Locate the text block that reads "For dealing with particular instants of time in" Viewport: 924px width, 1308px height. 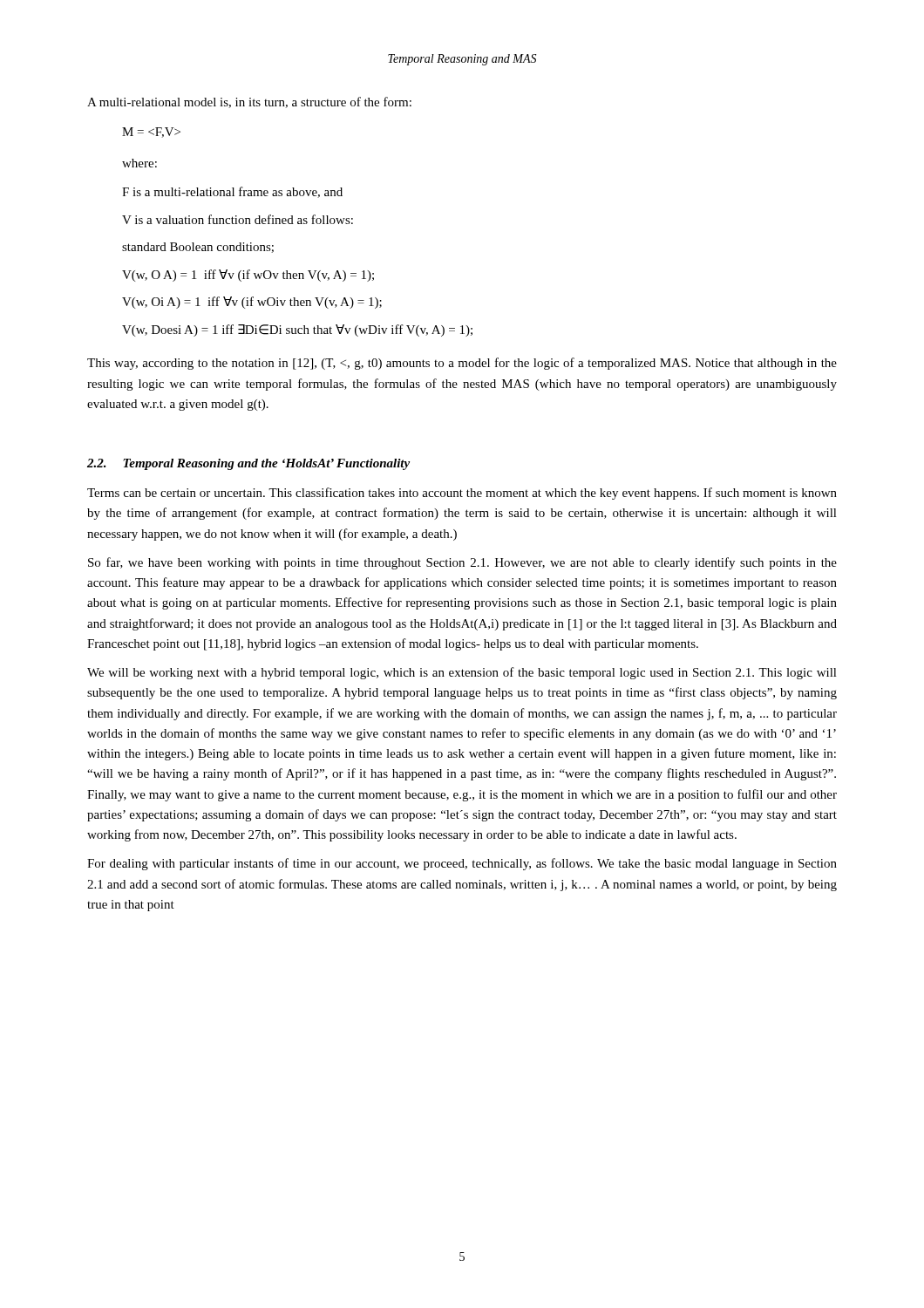coord(462,884)
